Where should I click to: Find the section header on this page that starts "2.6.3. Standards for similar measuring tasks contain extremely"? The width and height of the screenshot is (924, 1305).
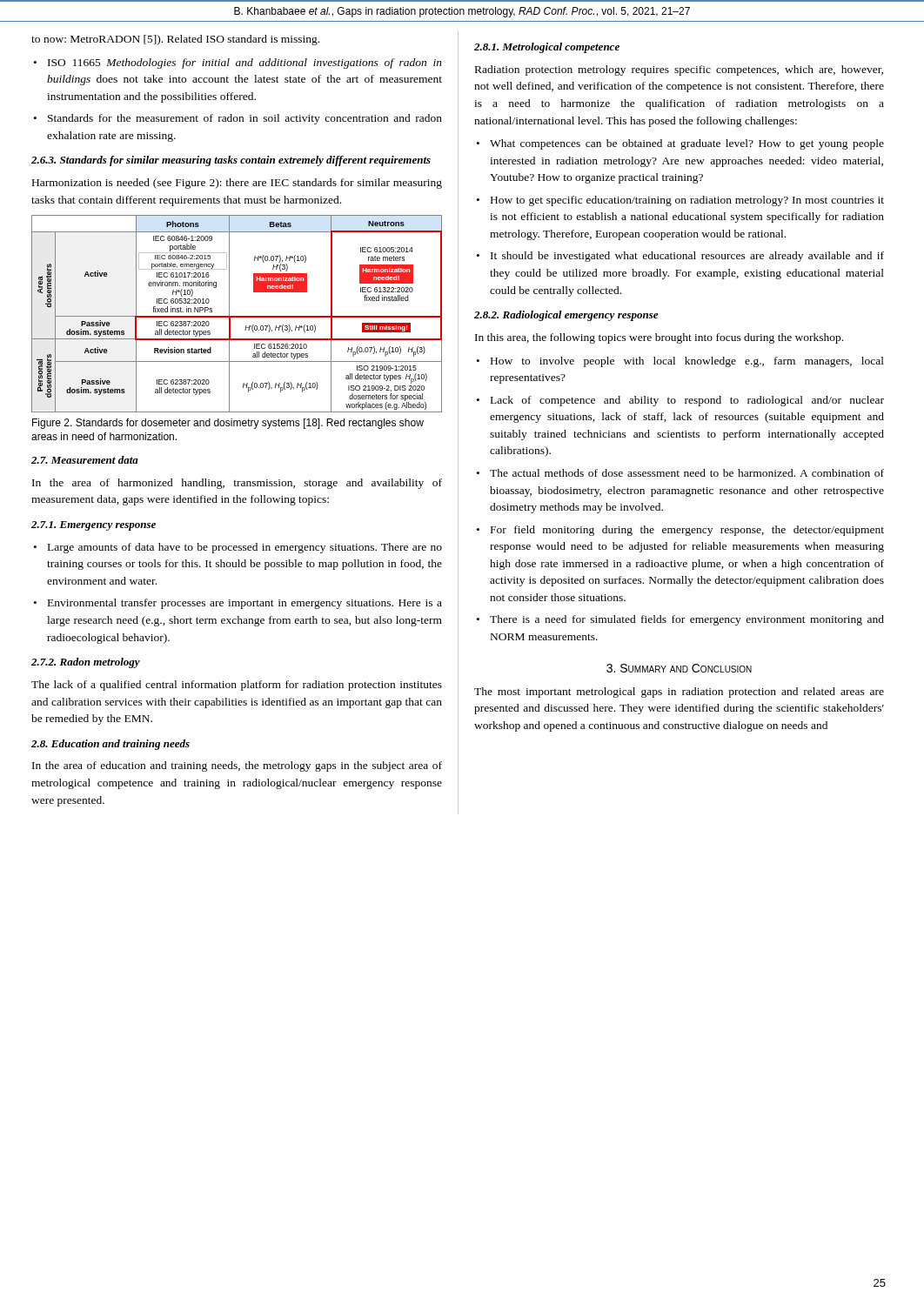pos(237,161)
